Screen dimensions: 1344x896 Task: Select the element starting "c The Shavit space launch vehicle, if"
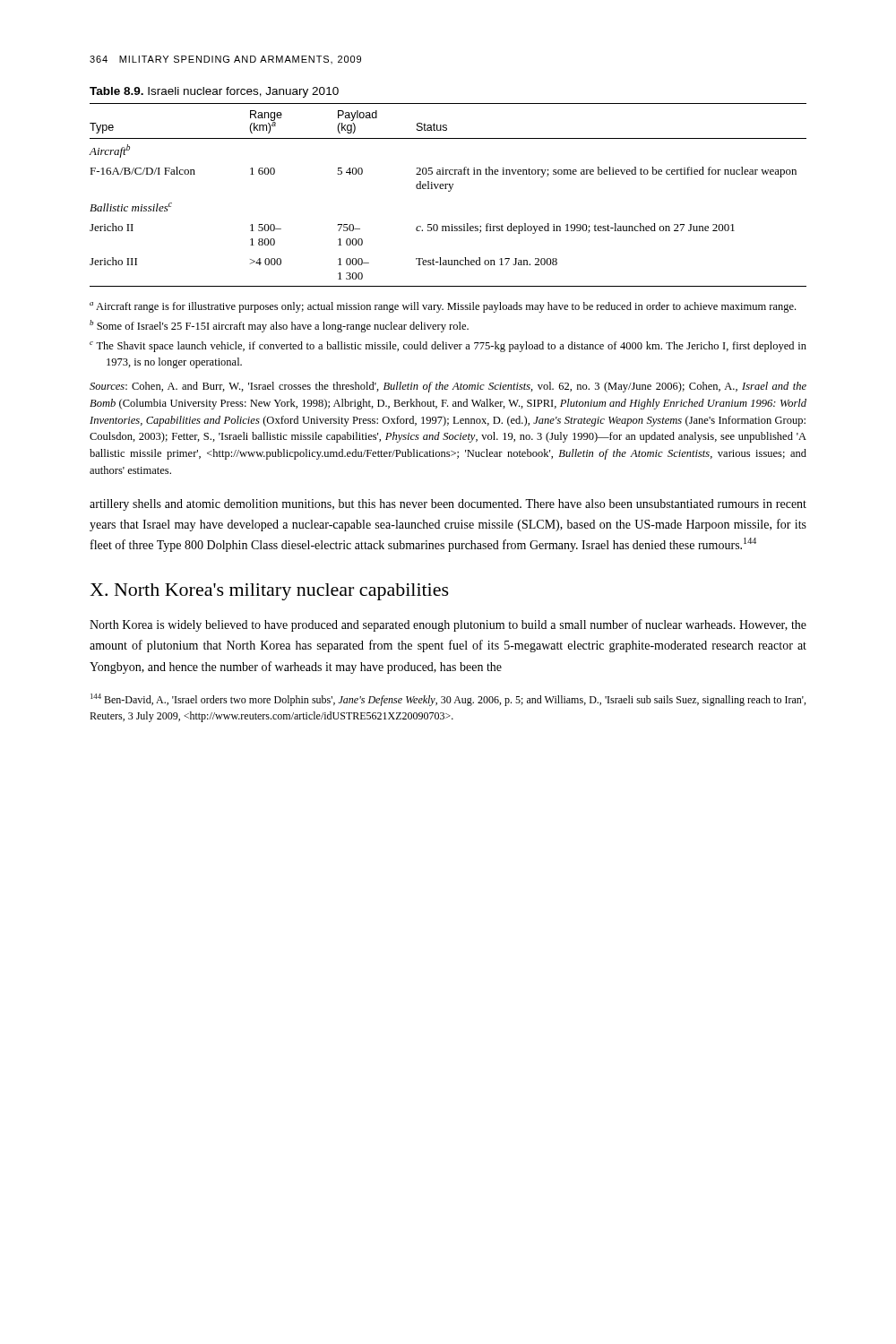pyautogui.click(x=448, y=354)
